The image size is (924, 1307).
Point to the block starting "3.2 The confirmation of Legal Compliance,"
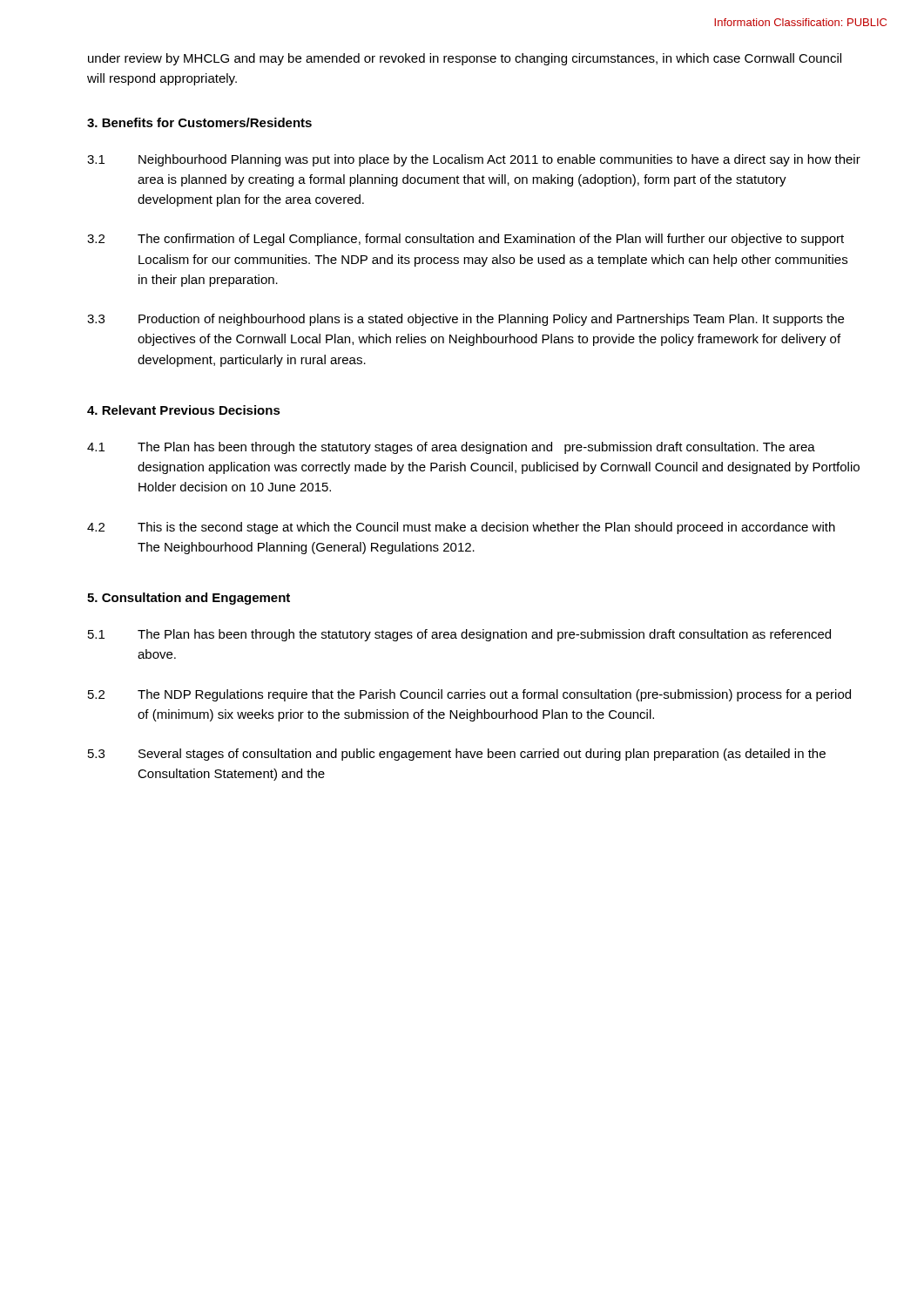pos(474,259)
